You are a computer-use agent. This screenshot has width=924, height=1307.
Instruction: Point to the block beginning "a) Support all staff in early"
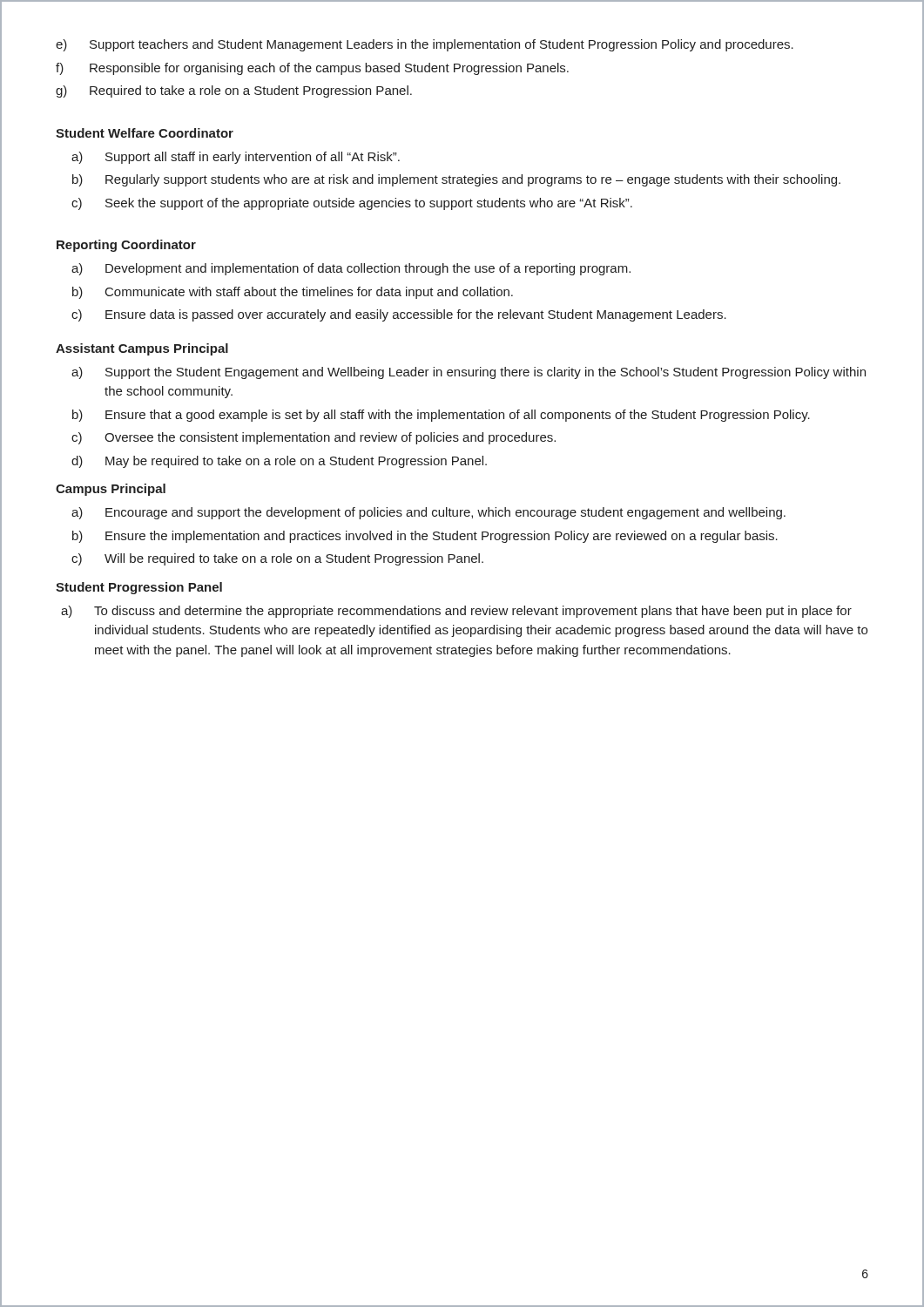(x=236, y=158)
